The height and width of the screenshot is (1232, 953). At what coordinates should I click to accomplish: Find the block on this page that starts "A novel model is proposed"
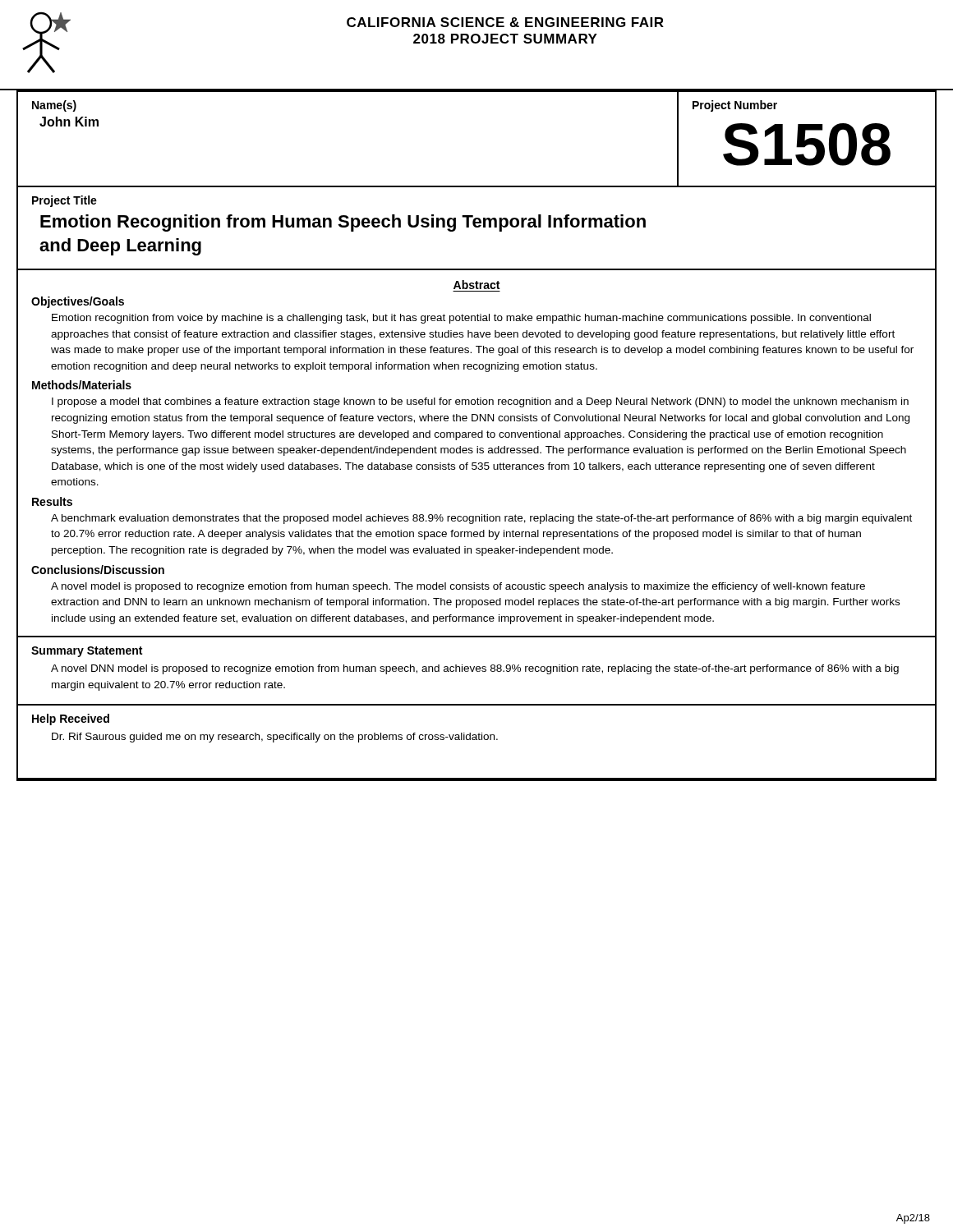pos(476,602)
